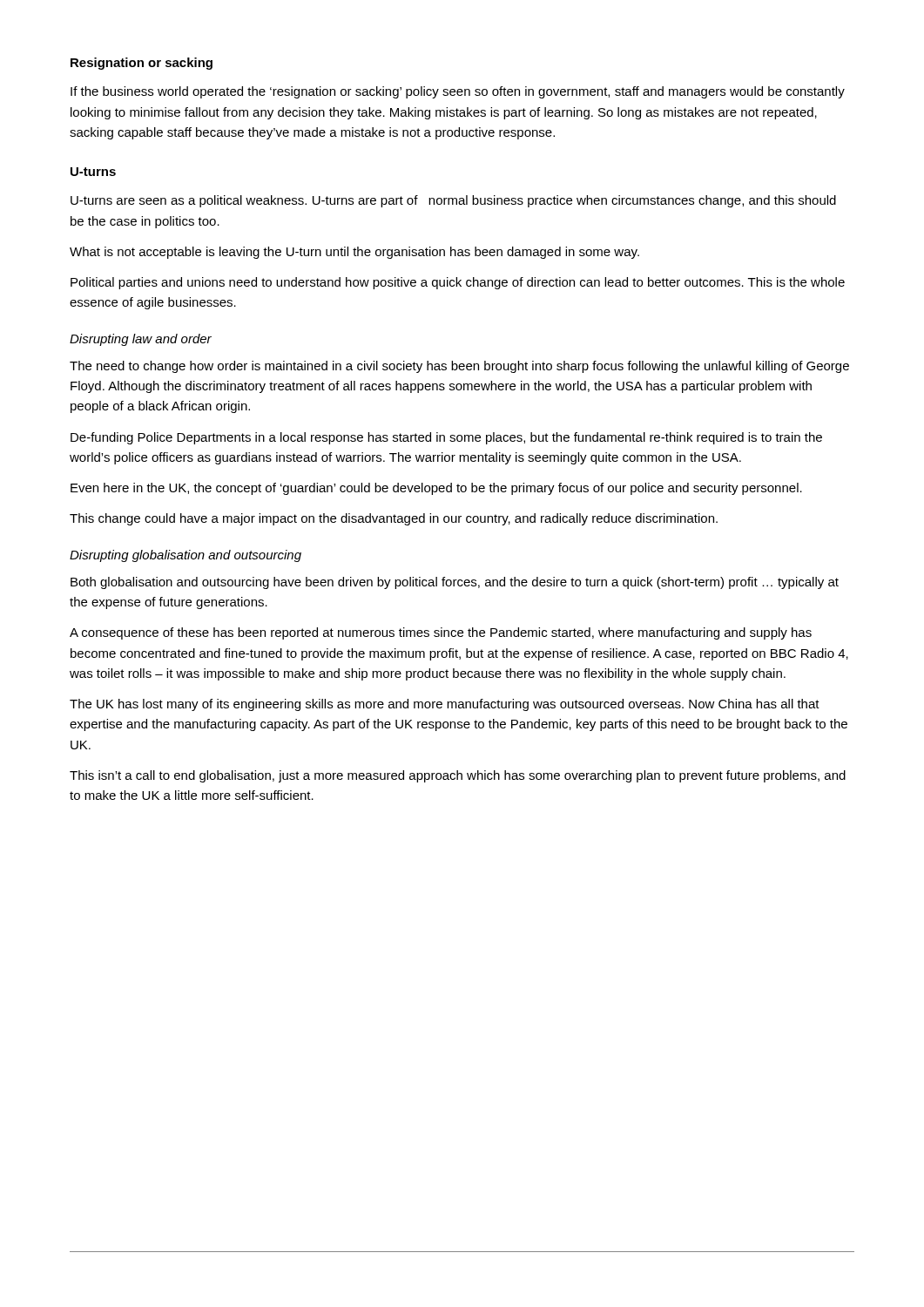
Task: Point to the block beginning "U-turns are seen as a"
Action: point(453,210)
